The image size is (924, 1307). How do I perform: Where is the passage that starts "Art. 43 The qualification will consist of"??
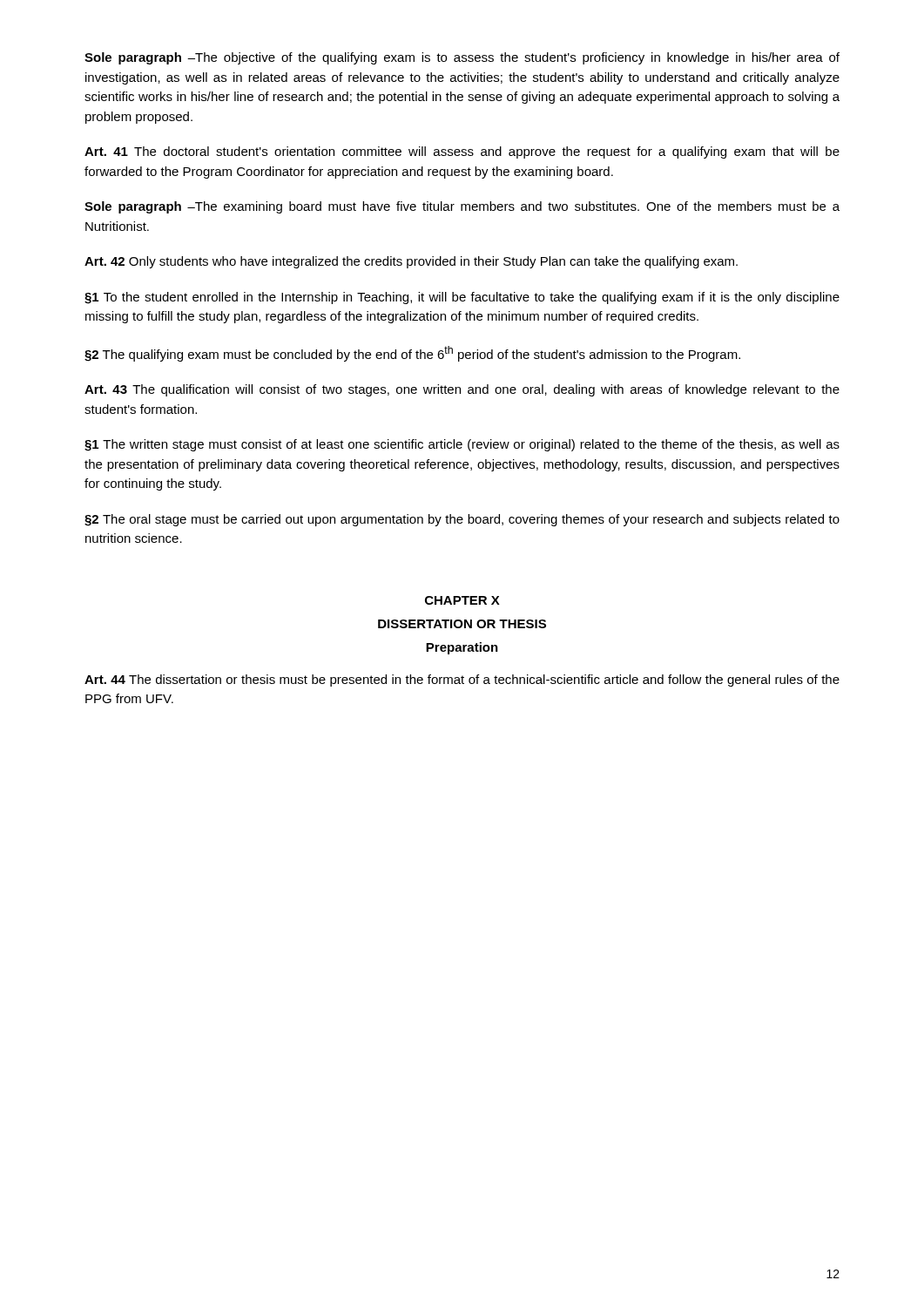click(x=462, y=399)
